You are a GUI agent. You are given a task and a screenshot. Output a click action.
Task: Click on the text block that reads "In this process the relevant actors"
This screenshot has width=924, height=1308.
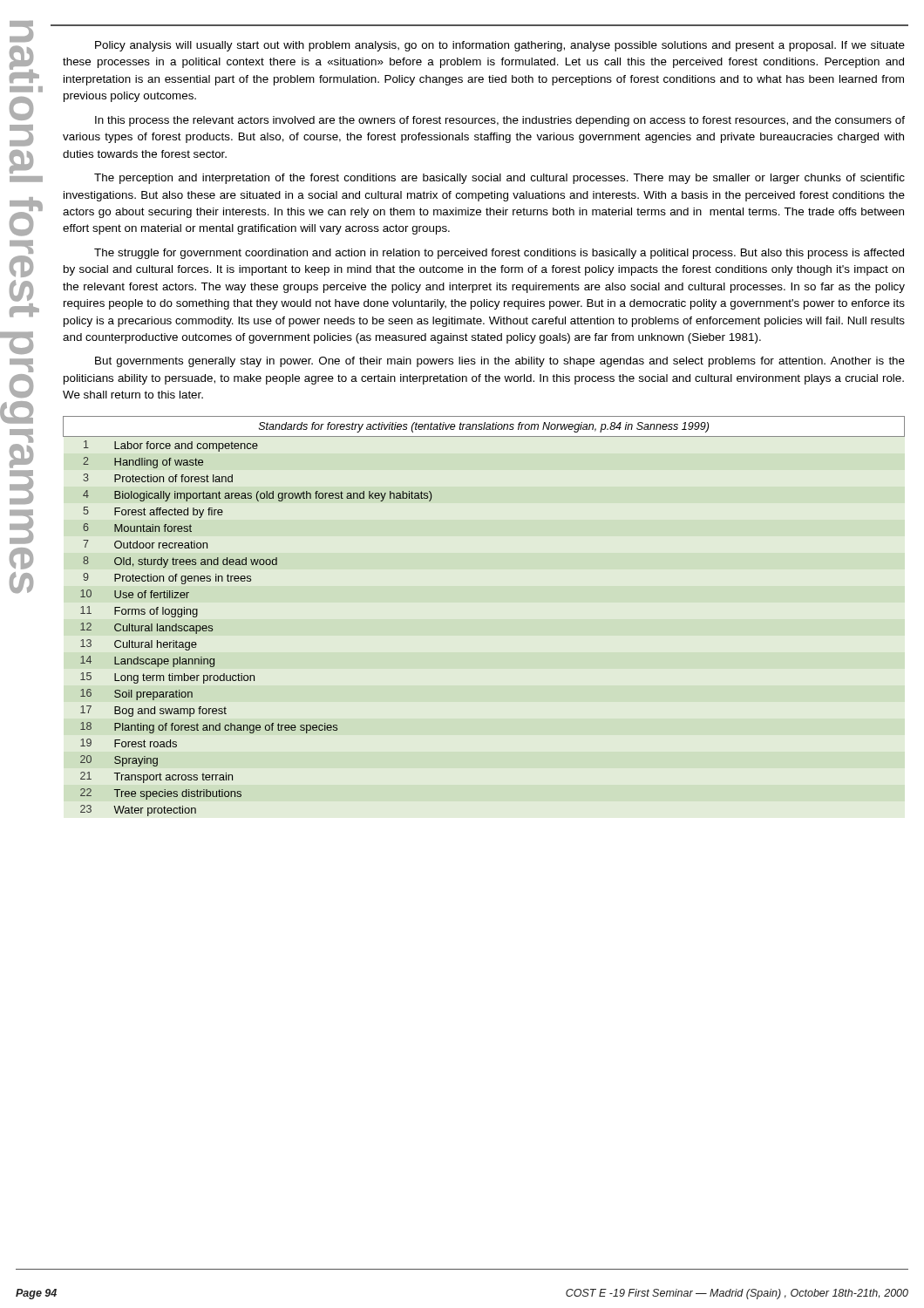tap(484, 137)
